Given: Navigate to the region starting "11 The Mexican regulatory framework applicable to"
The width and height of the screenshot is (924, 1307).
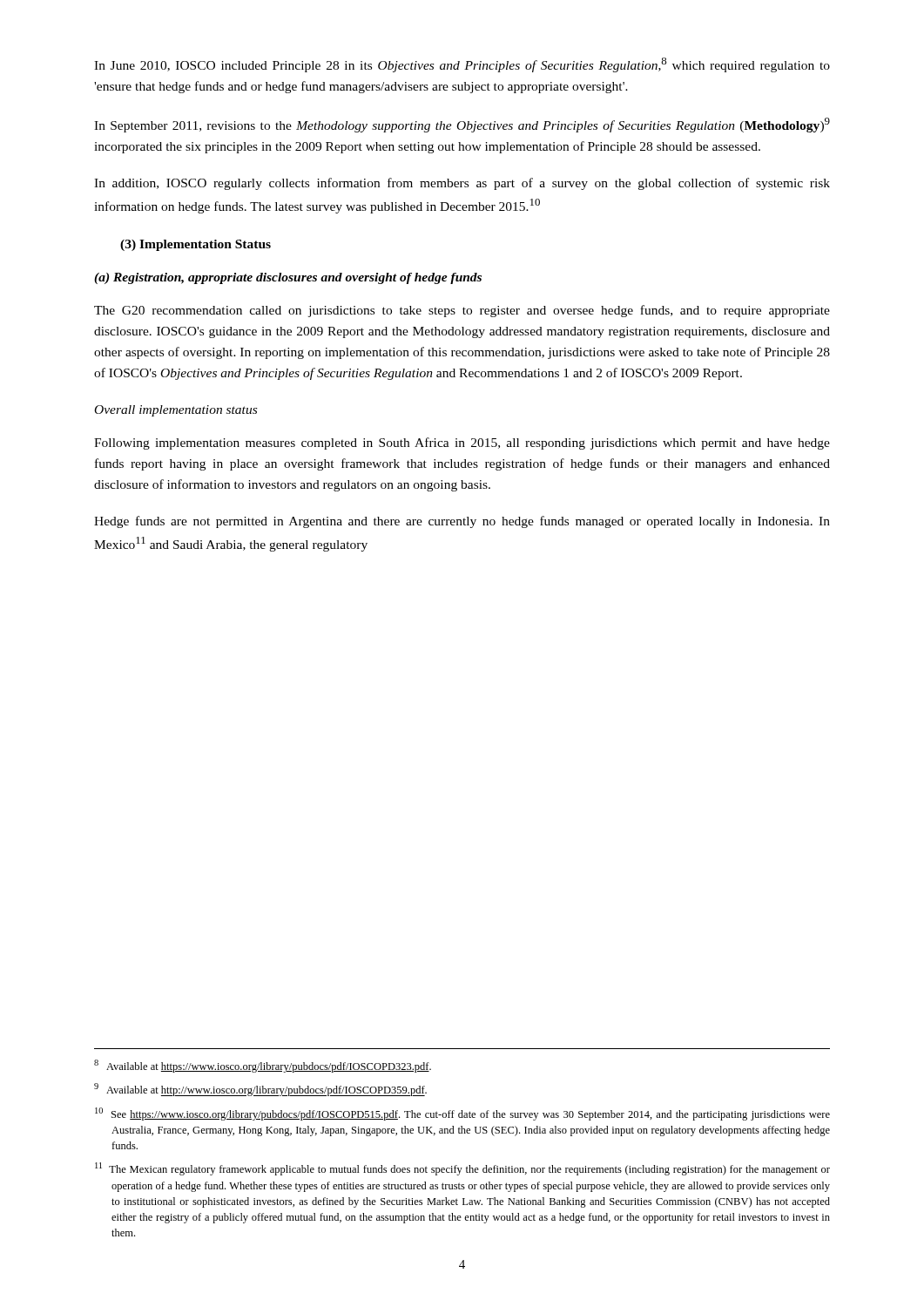Looking at the screenshot, I should tap(462, 1200).
